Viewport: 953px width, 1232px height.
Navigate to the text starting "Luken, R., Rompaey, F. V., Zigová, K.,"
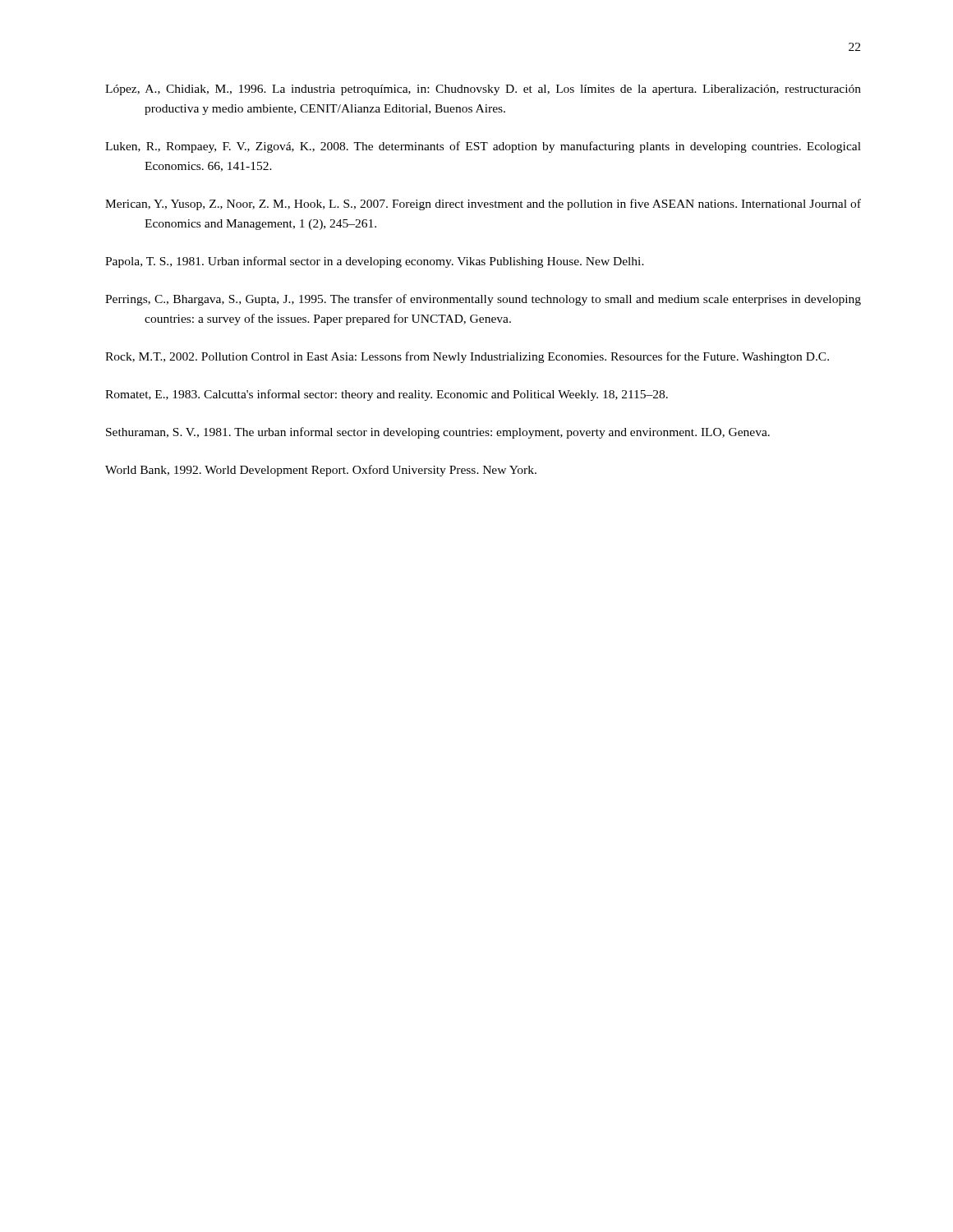tap(483, 156)
